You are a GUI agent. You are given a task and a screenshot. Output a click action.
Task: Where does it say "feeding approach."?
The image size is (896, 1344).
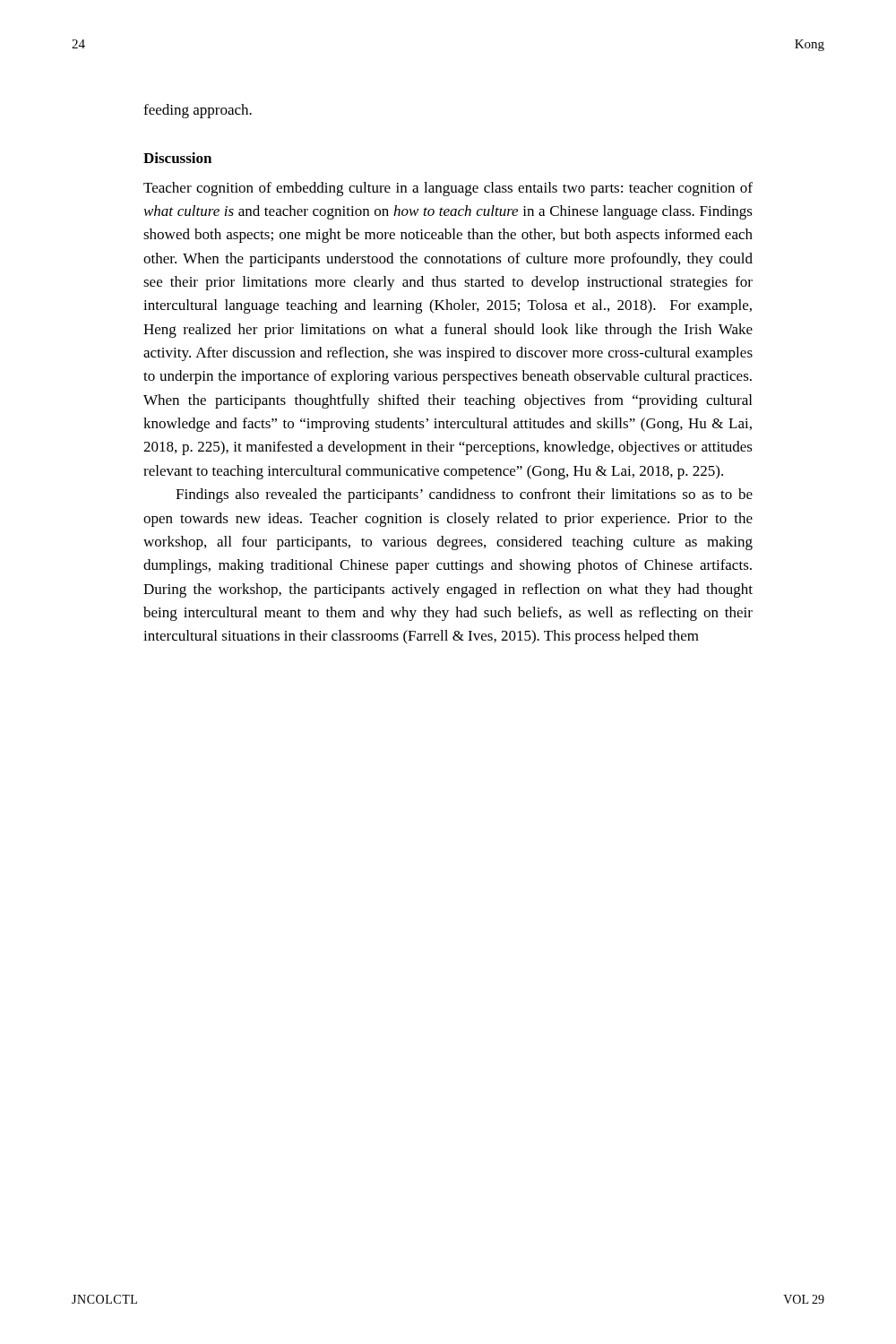click(198, 110)
